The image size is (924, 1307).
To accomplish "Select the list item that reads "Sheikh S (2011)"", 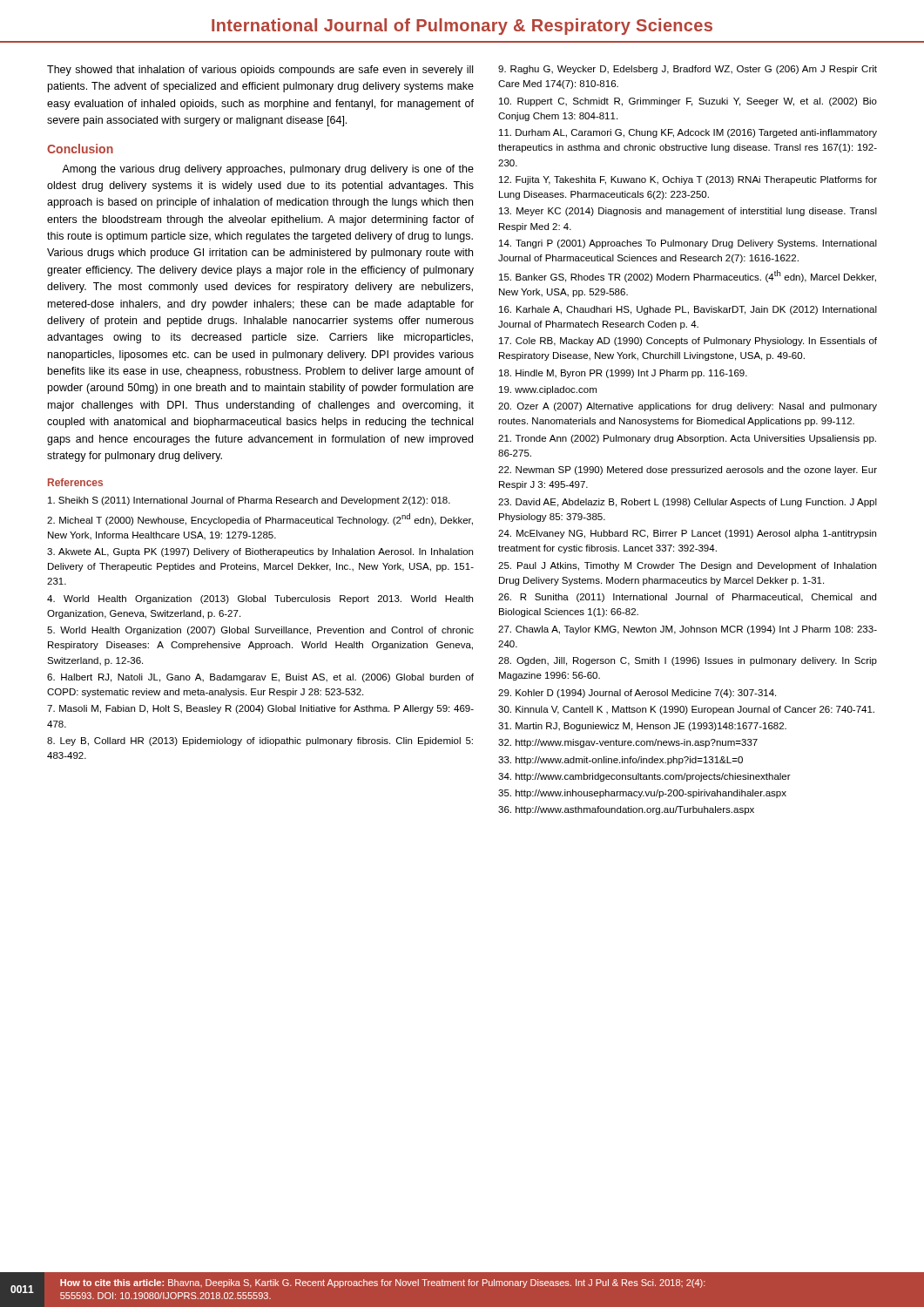I will (249, 500).
